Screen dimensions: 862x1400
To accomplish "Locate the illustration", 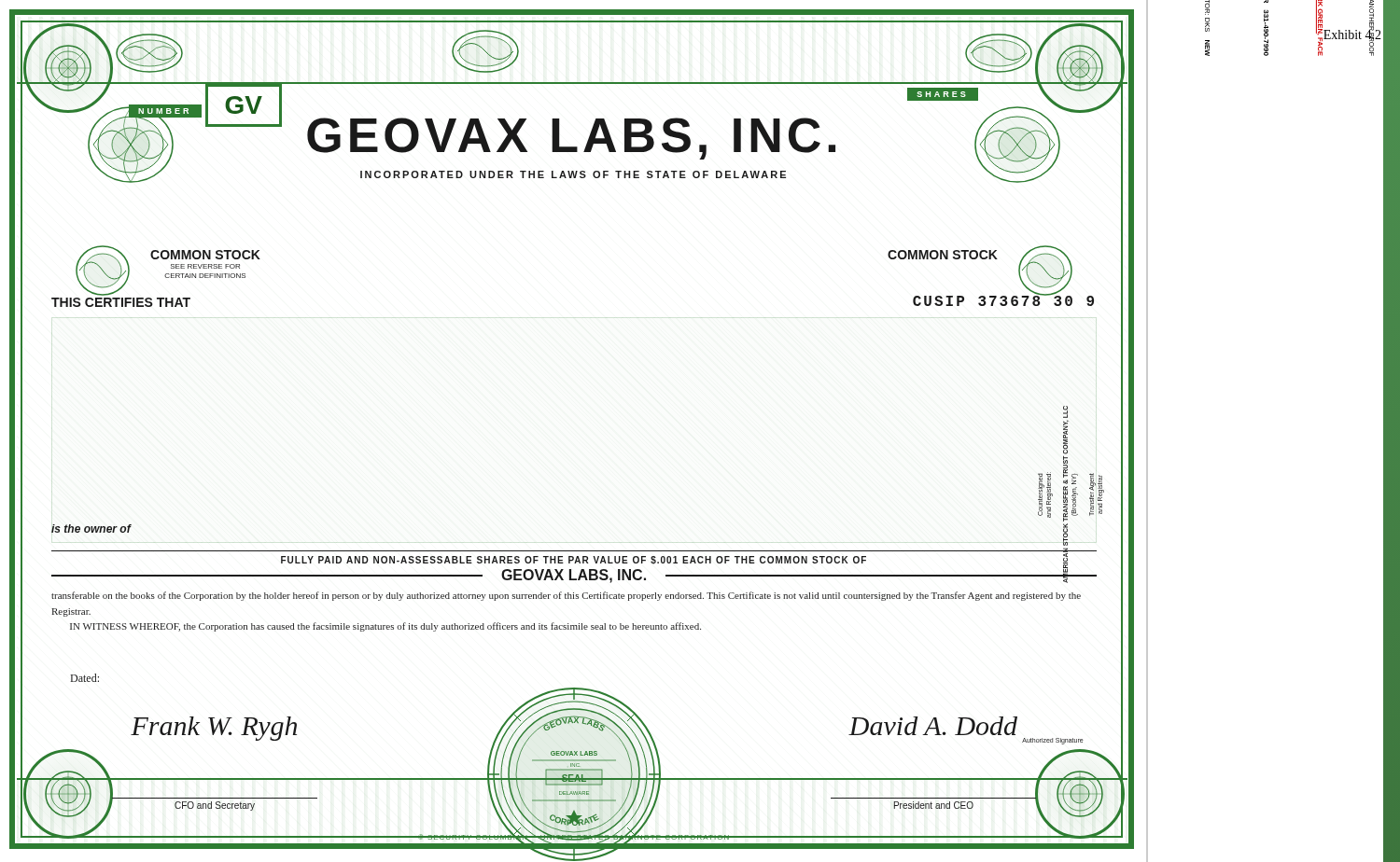I will 574,771.
